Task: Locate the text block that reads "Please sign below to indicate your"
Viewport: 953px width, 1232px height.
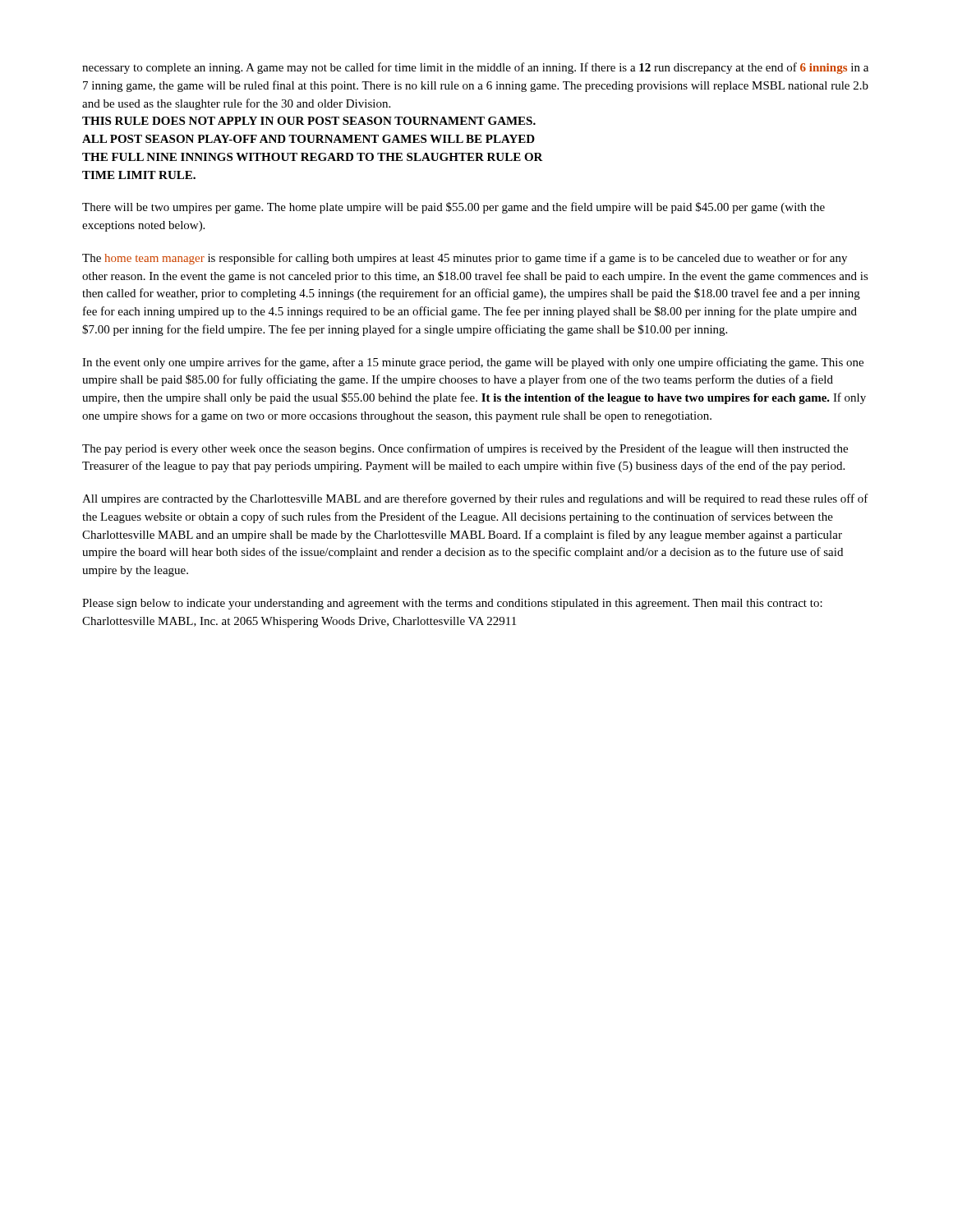Action: tap(452, 612)
